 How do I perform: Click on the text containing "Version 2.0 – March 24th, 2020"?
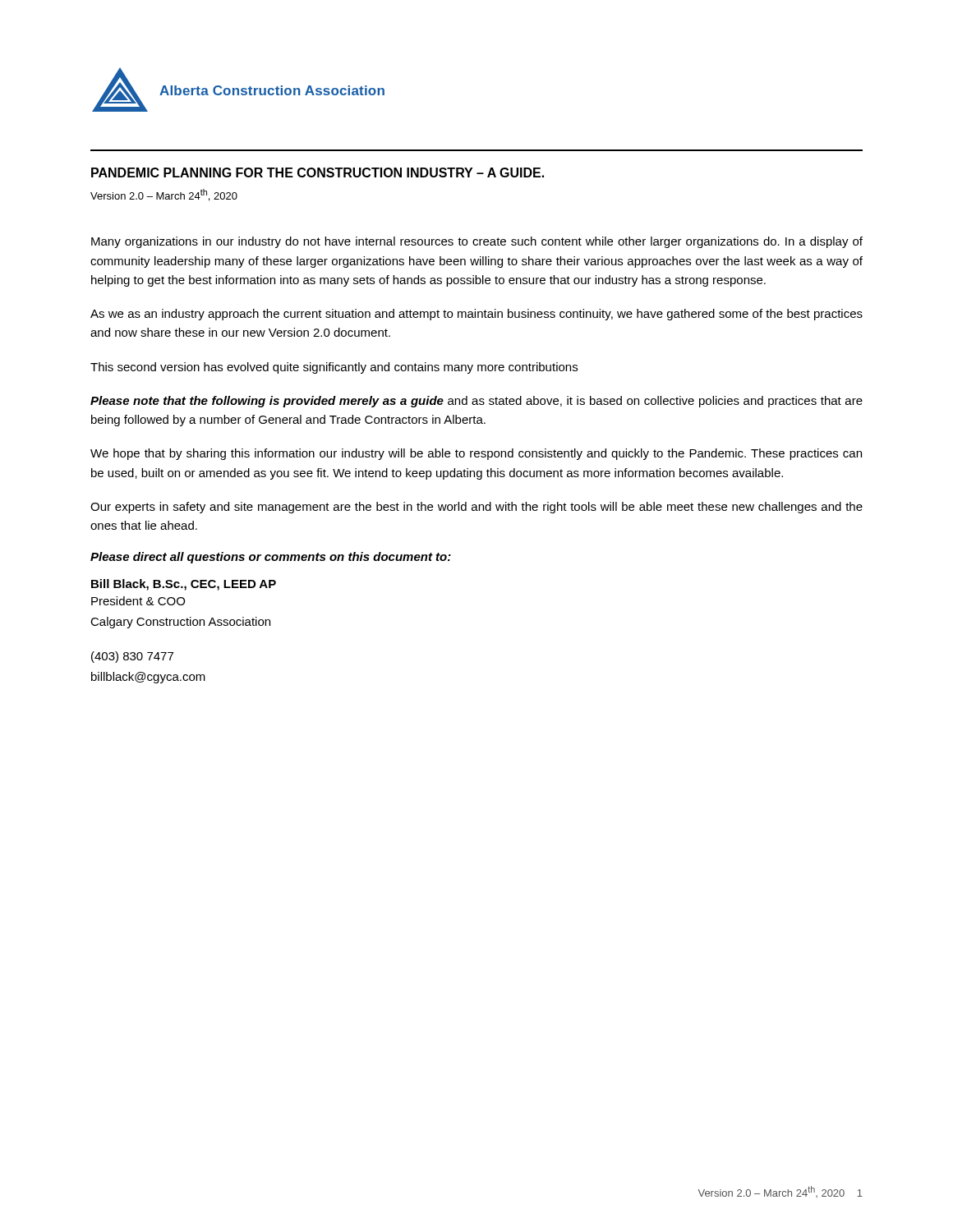tap(164, 195)
